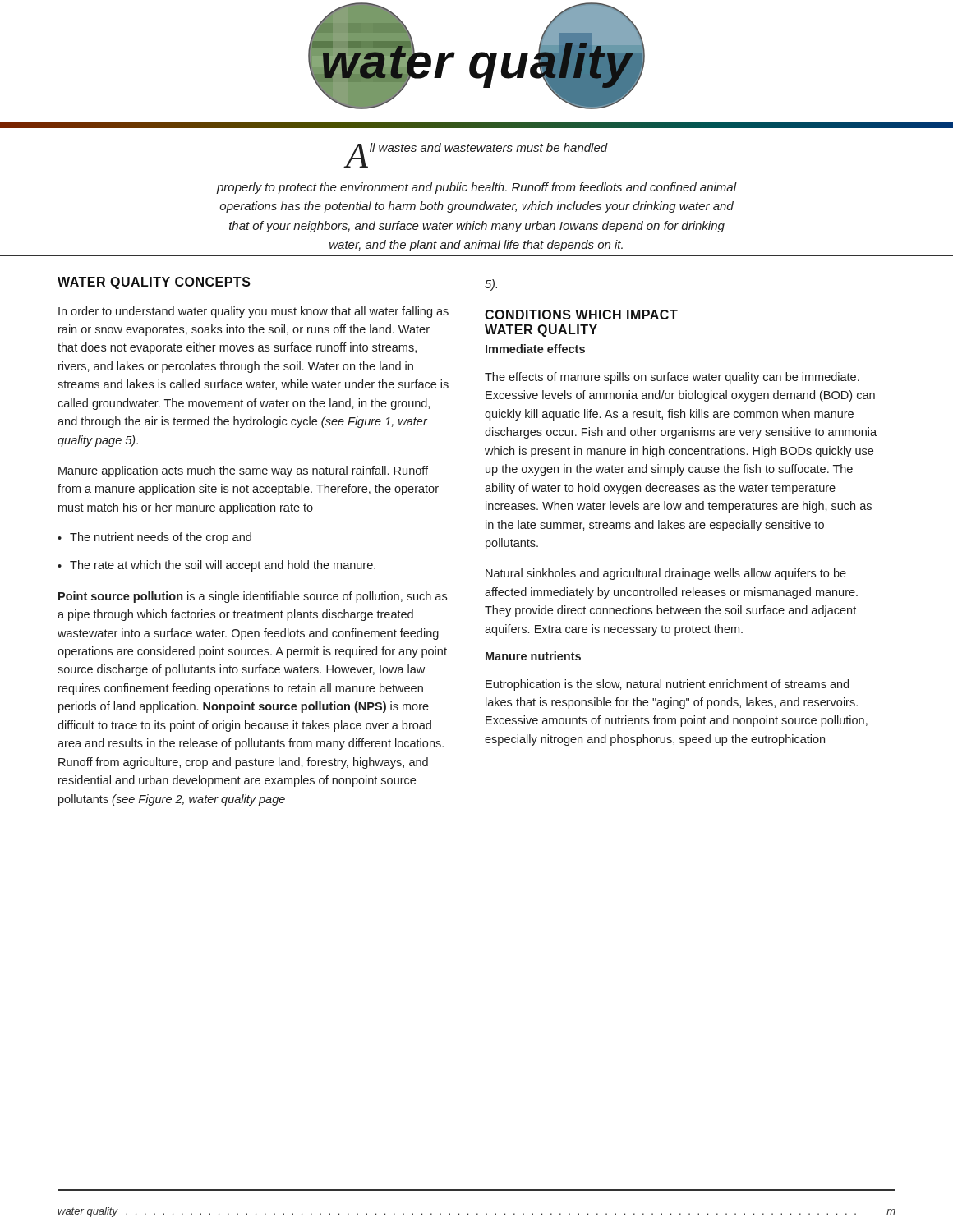Find the block on this page that starts "Eutrophication is the"
The width and height of the screenshot is (953, 1232).
pos(682,712)
